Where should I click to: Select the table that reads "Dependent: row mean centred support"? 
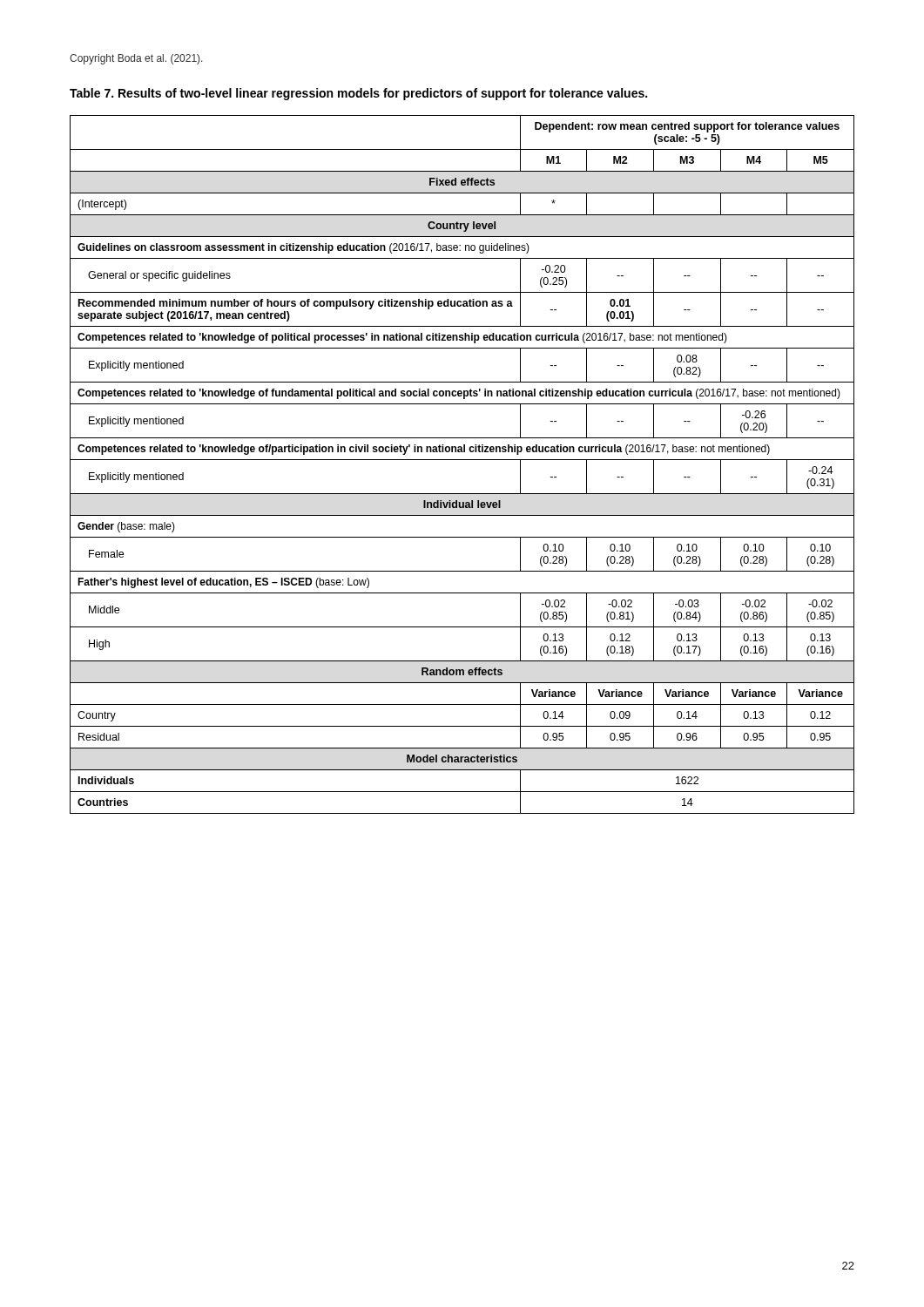pyautogui.click(x=462, y=464)
